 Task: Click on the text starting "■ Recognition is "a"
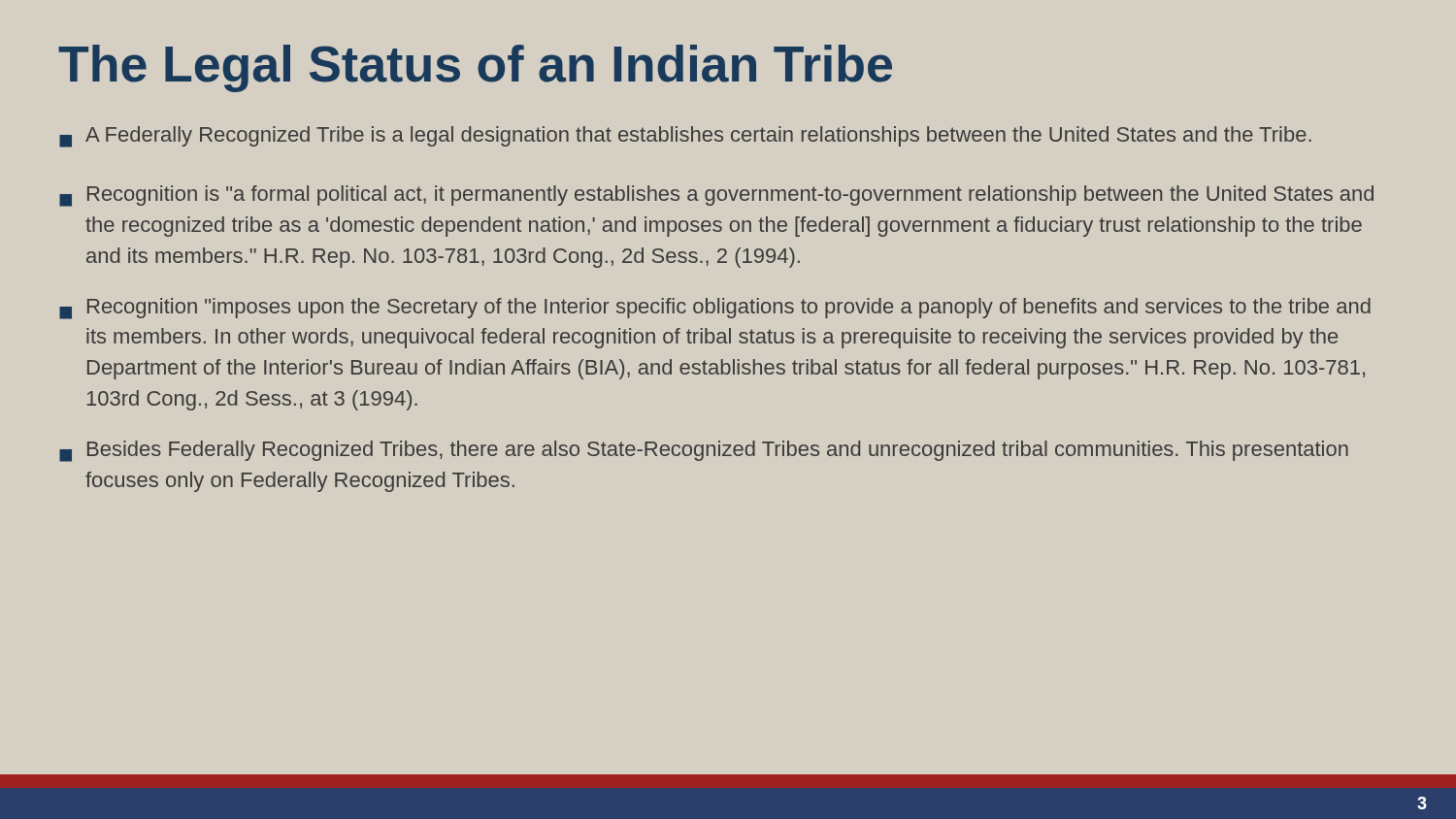click(728, 225)
